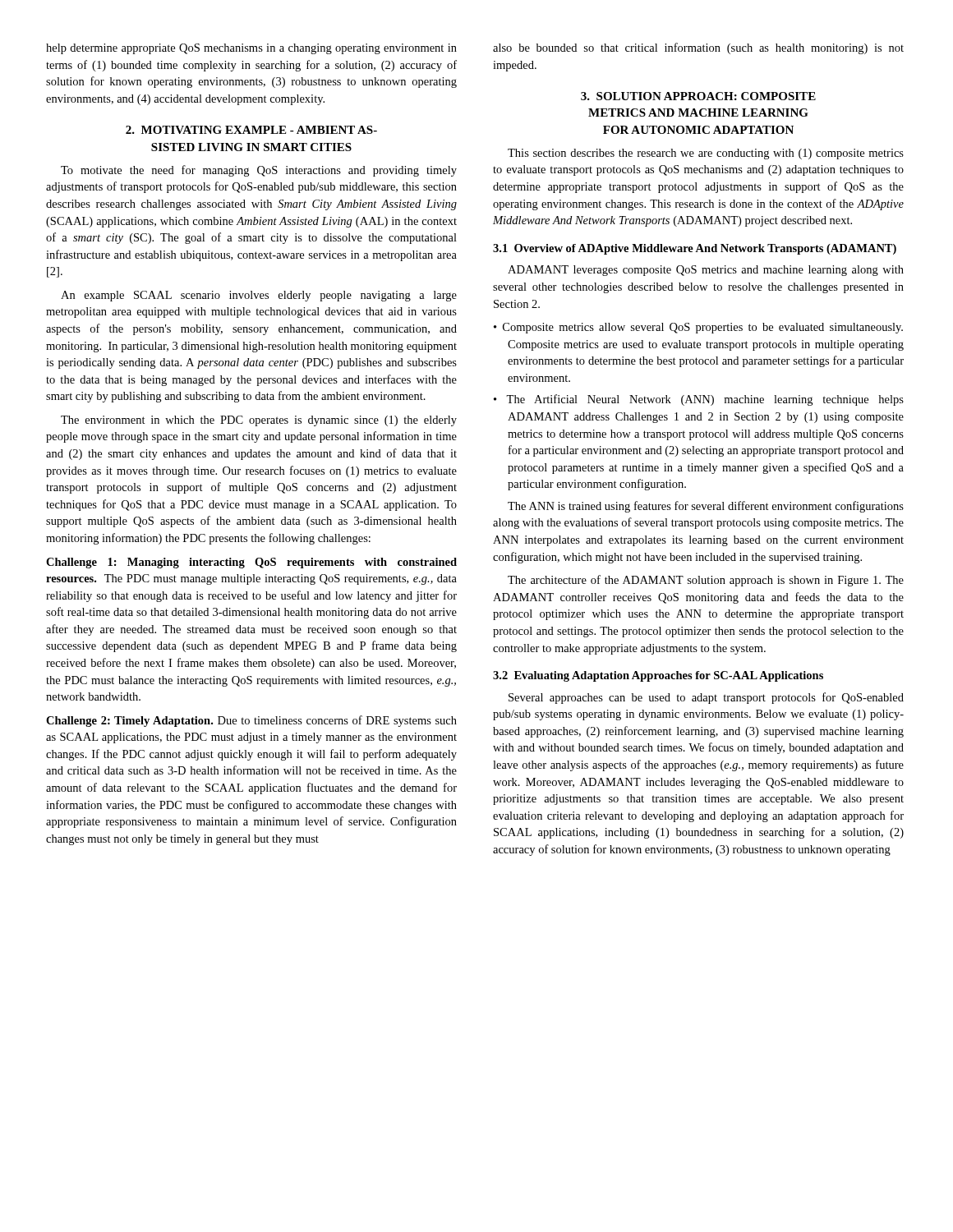
Task: Click the section header that begins "3.2 Evaluating Adaptation Approaches for"
Action: click(x=698, y=676)
